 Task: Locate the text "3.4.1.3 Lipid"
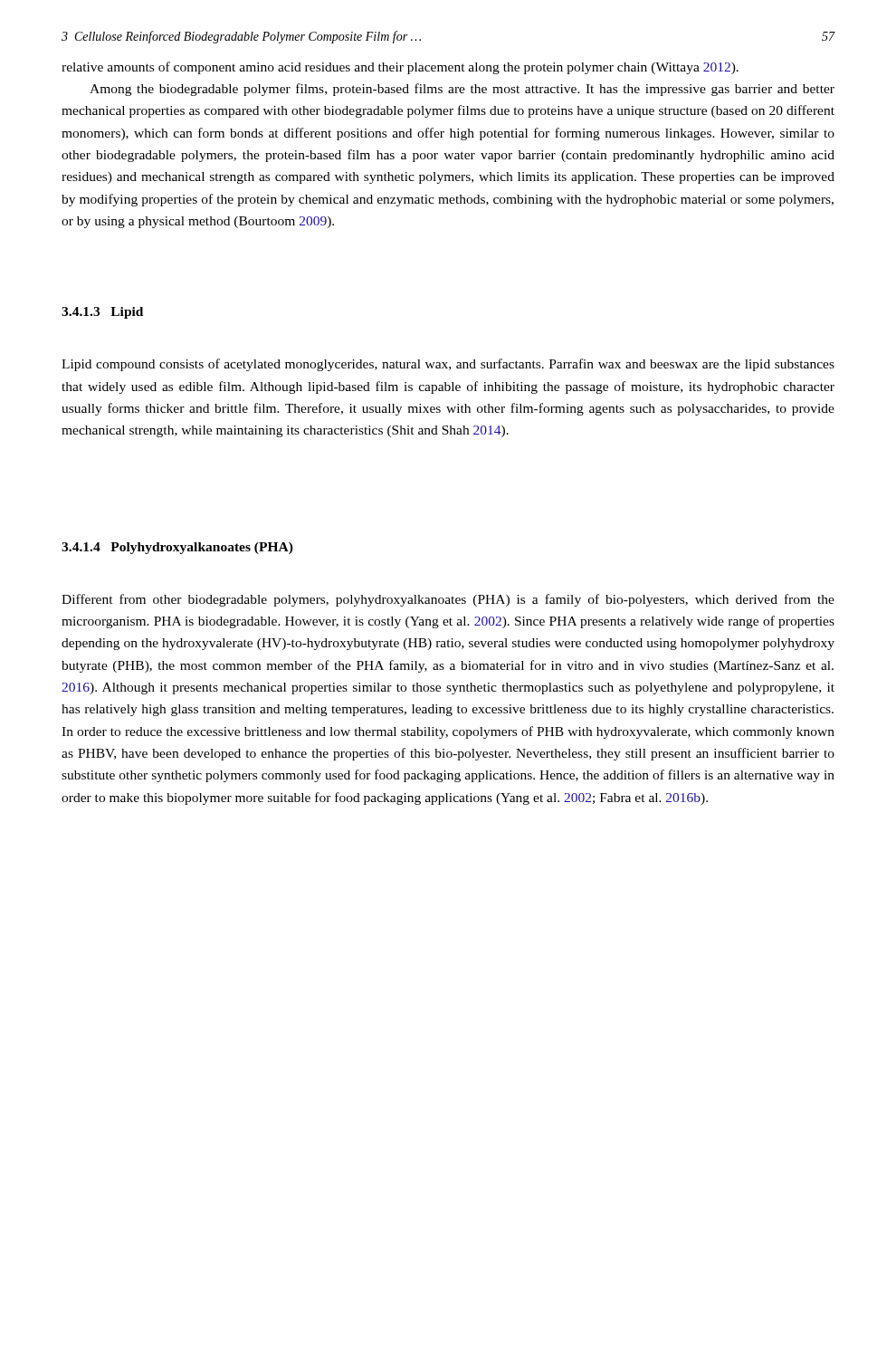click(x=103, y=311)
